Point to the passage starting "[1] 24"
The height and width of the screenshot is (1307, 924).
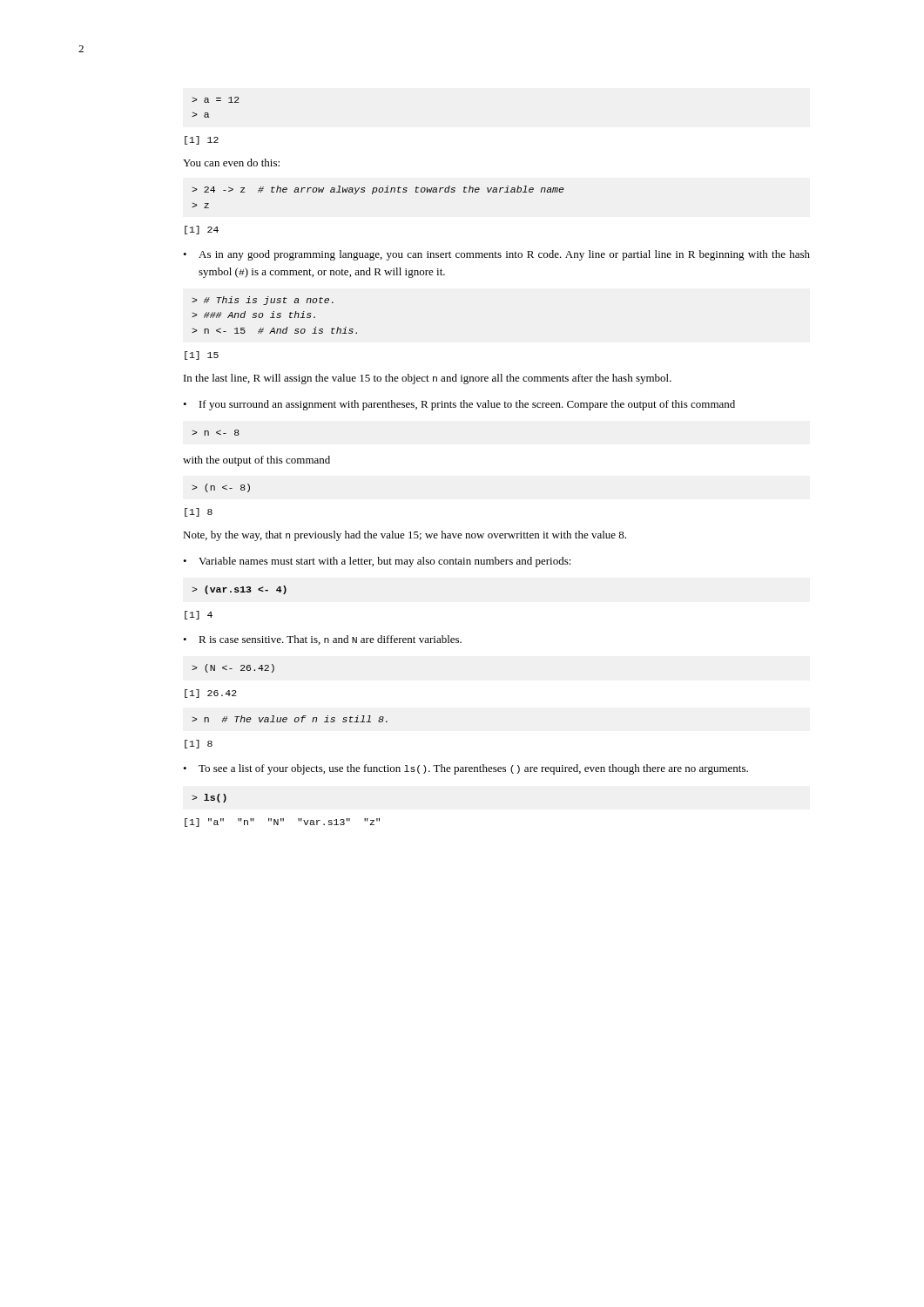201,229
